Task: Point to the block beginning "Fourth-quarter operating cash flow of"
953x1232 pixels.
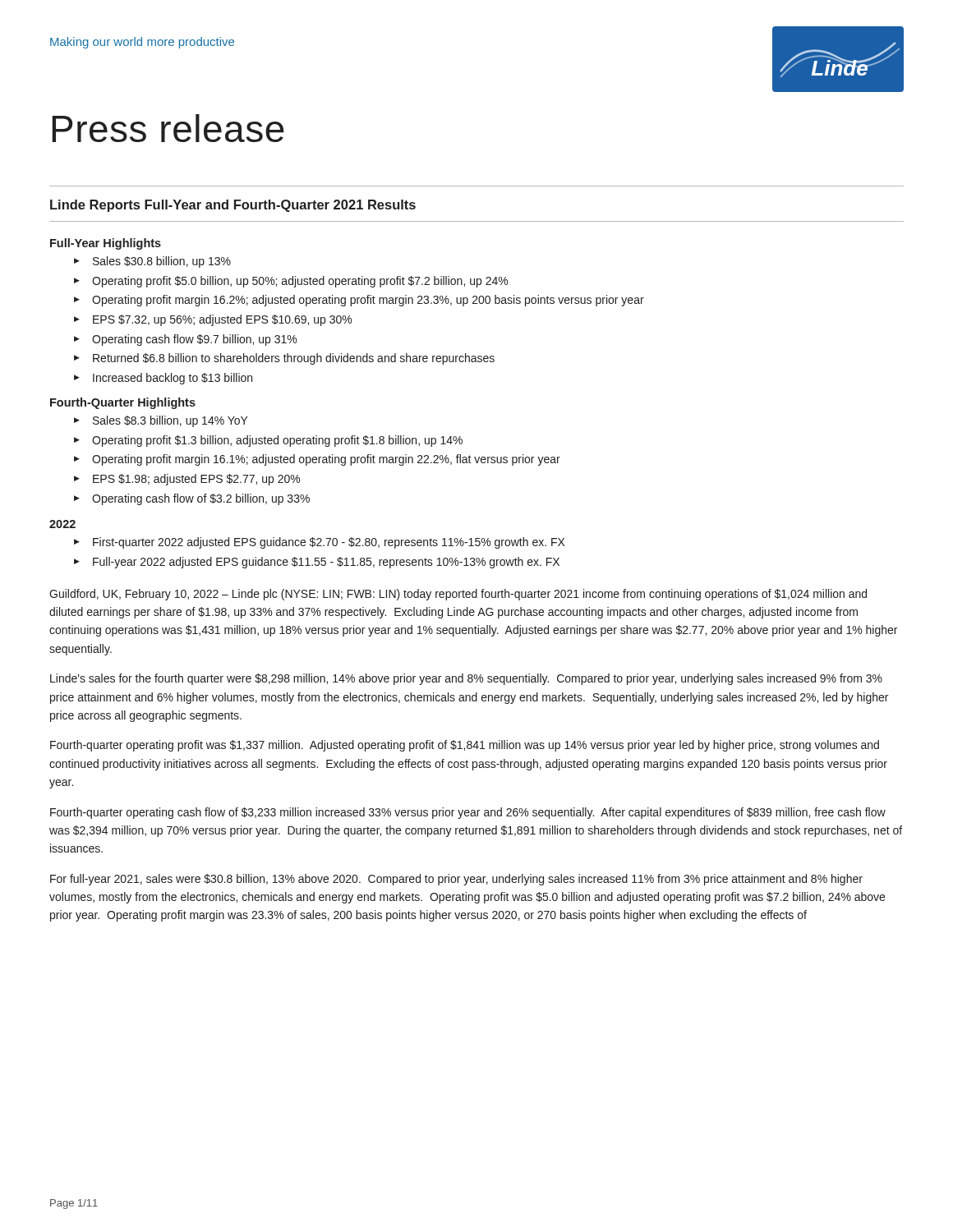Action: tap(476, 830)
